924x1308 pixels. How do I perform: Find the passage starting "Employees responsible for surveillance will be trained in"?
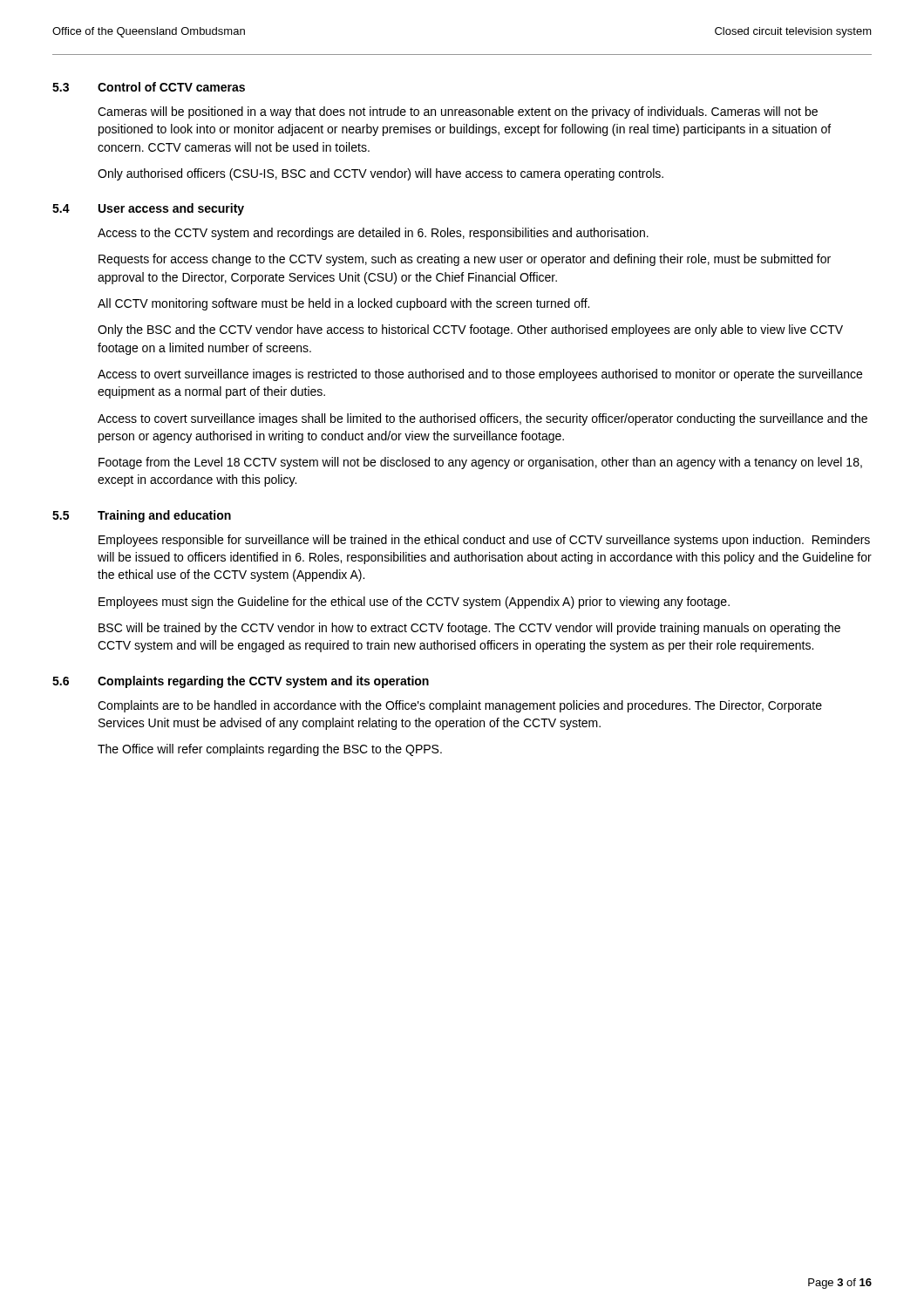point(485,557)
